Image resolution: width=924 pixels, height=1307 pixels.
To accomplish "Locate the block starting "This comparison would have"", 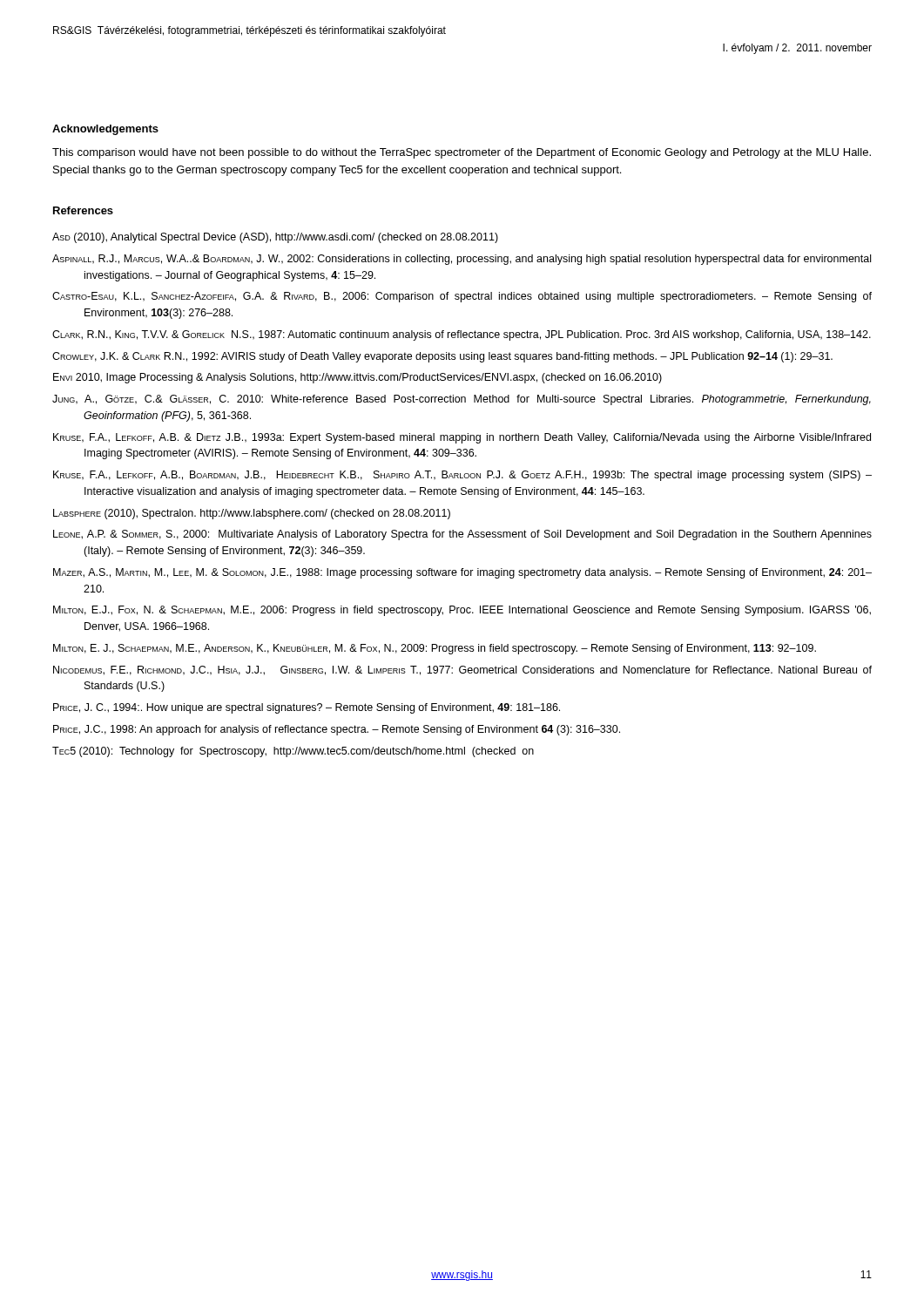I will [462, 160].
